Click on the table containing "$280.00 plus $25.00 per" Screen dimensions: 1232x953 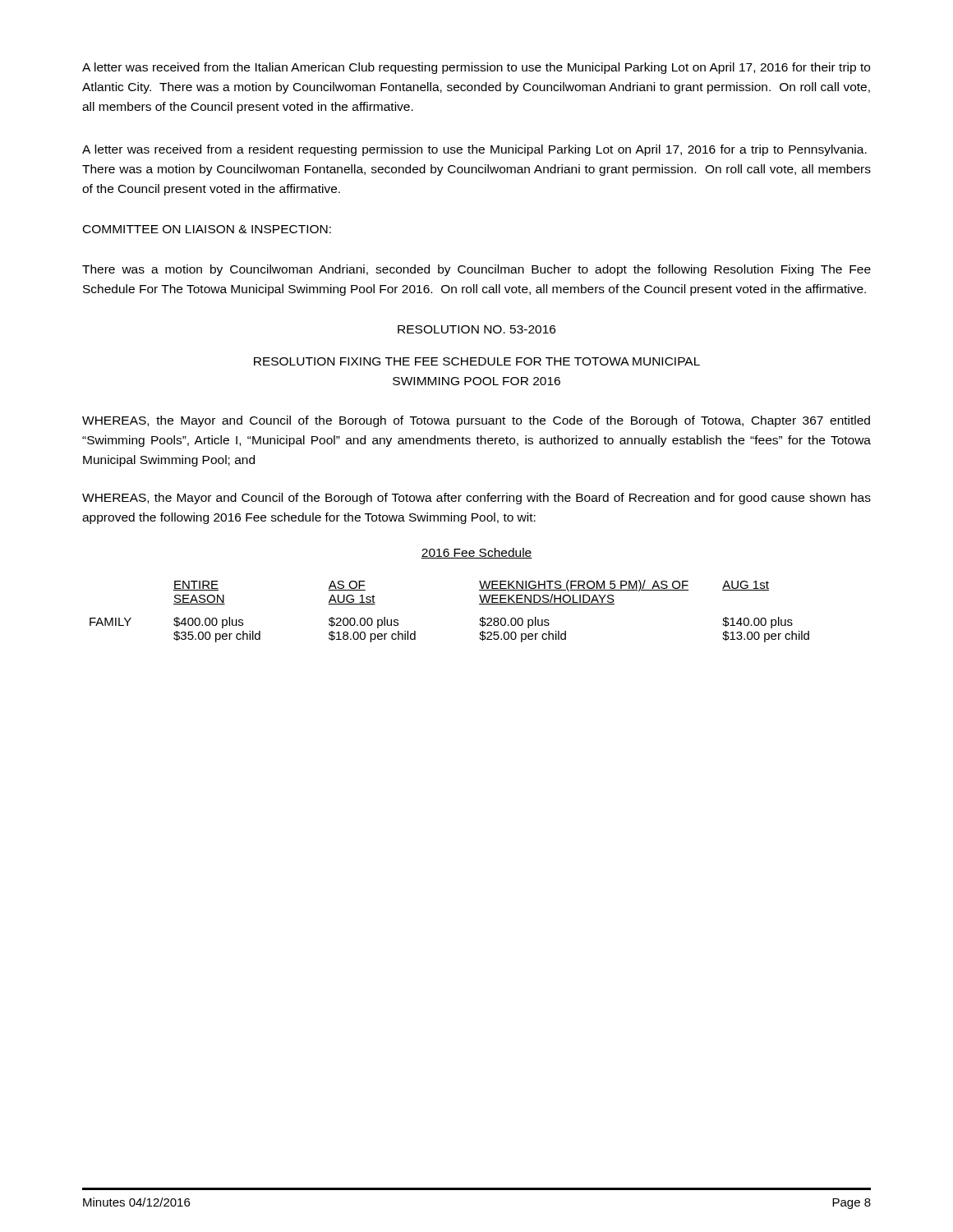pos(476,610)
